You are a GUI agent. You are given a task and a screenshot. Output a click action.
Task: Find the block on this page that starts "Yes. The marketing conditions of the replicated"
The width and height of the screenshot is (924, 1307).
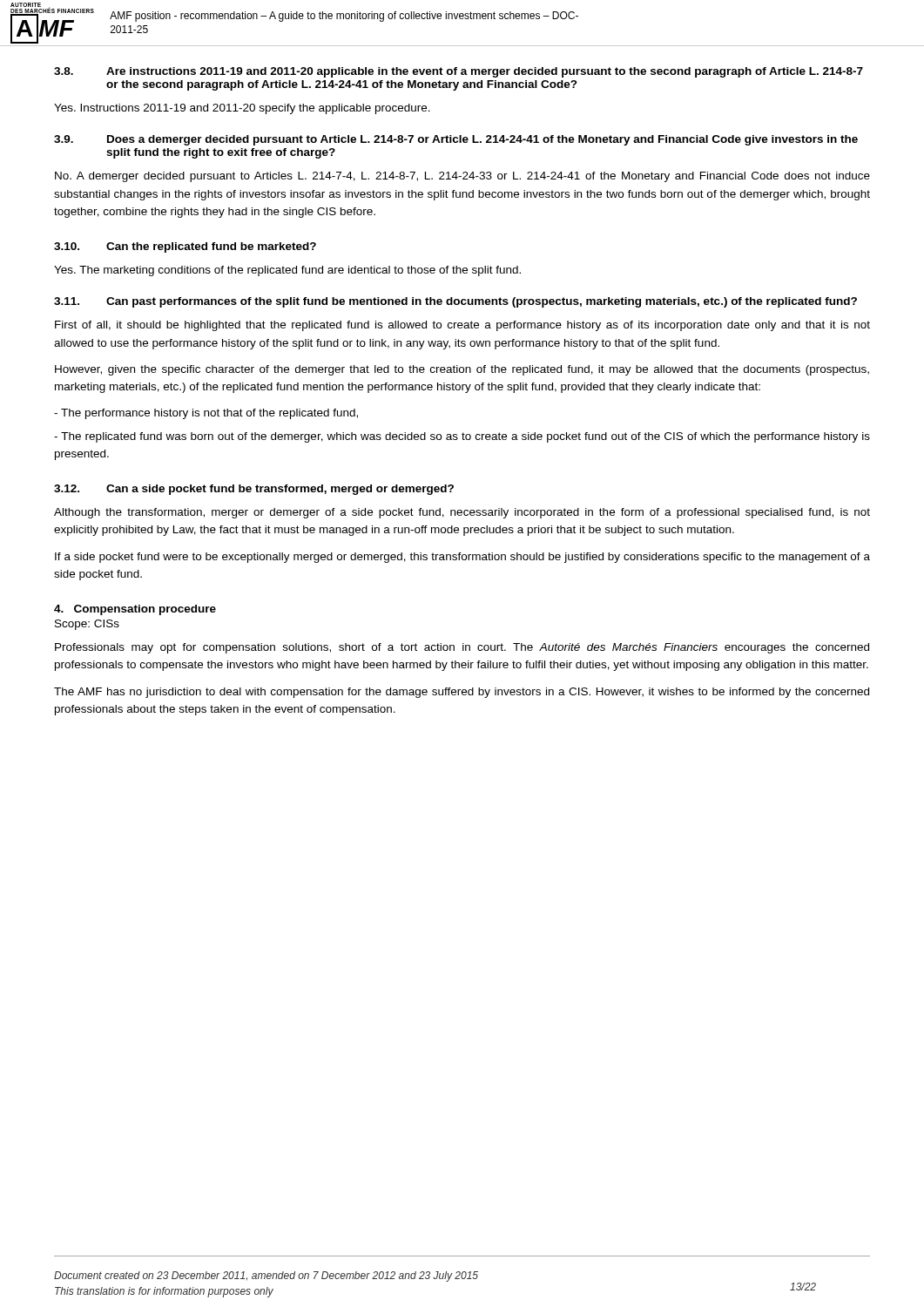point(288,270)
